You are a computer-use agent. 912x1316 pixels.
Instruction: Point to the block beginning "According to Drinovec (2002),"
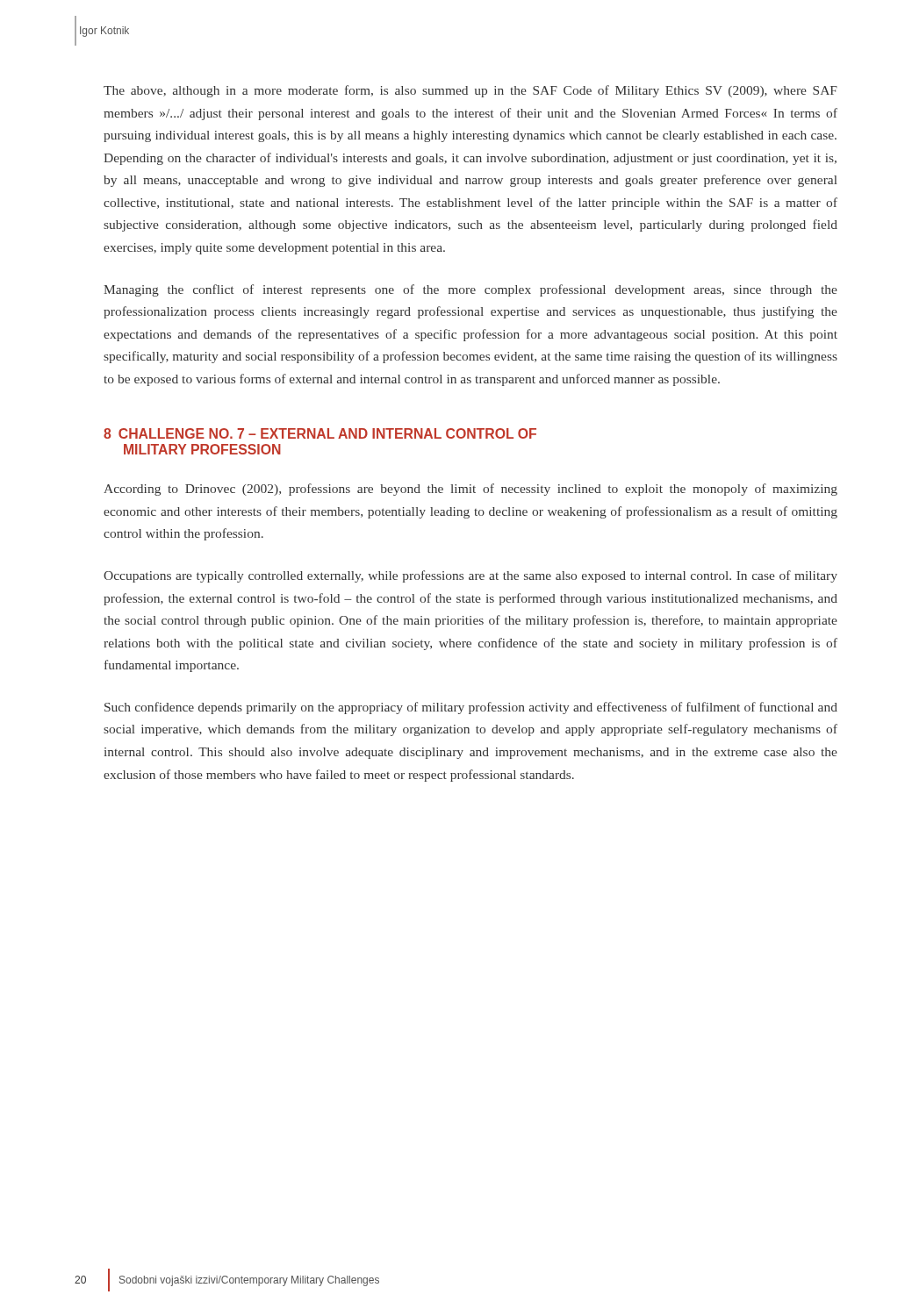click(x=471, y=511)
